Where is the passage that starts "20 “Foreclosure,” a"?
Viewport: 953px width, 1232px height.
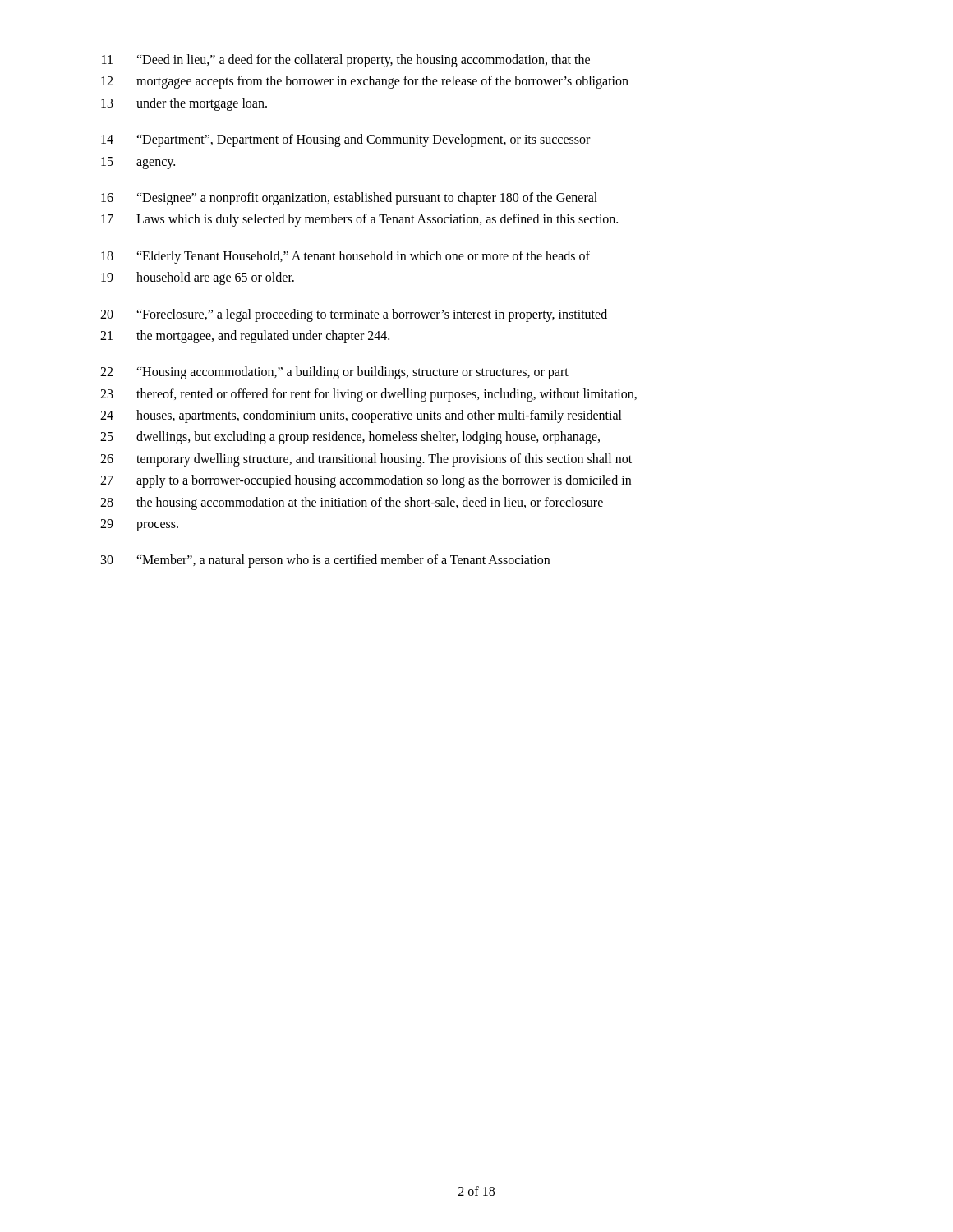click(476, 325)
